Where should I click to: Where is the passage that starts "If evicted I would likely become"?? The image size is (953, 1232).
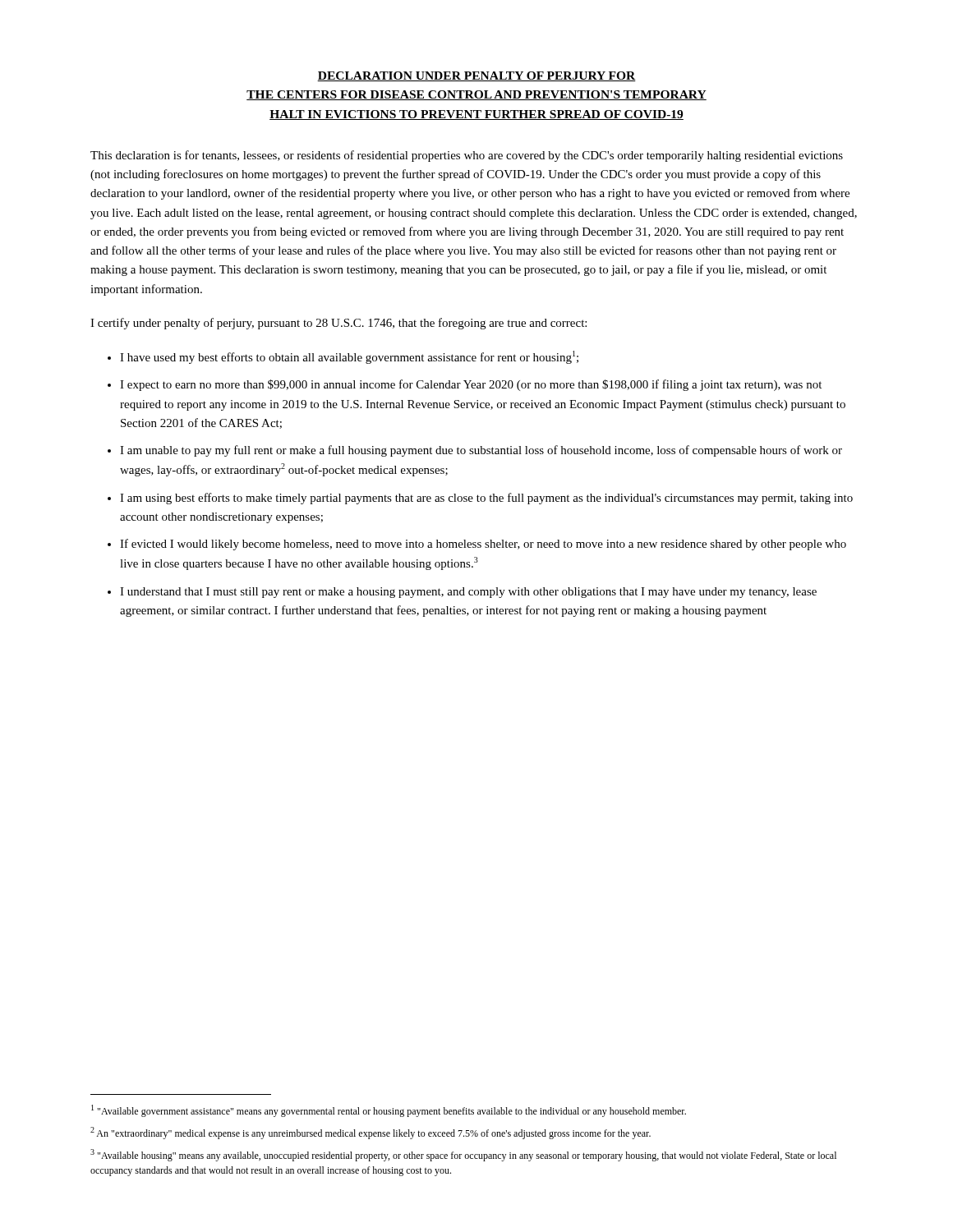point(491,554)
